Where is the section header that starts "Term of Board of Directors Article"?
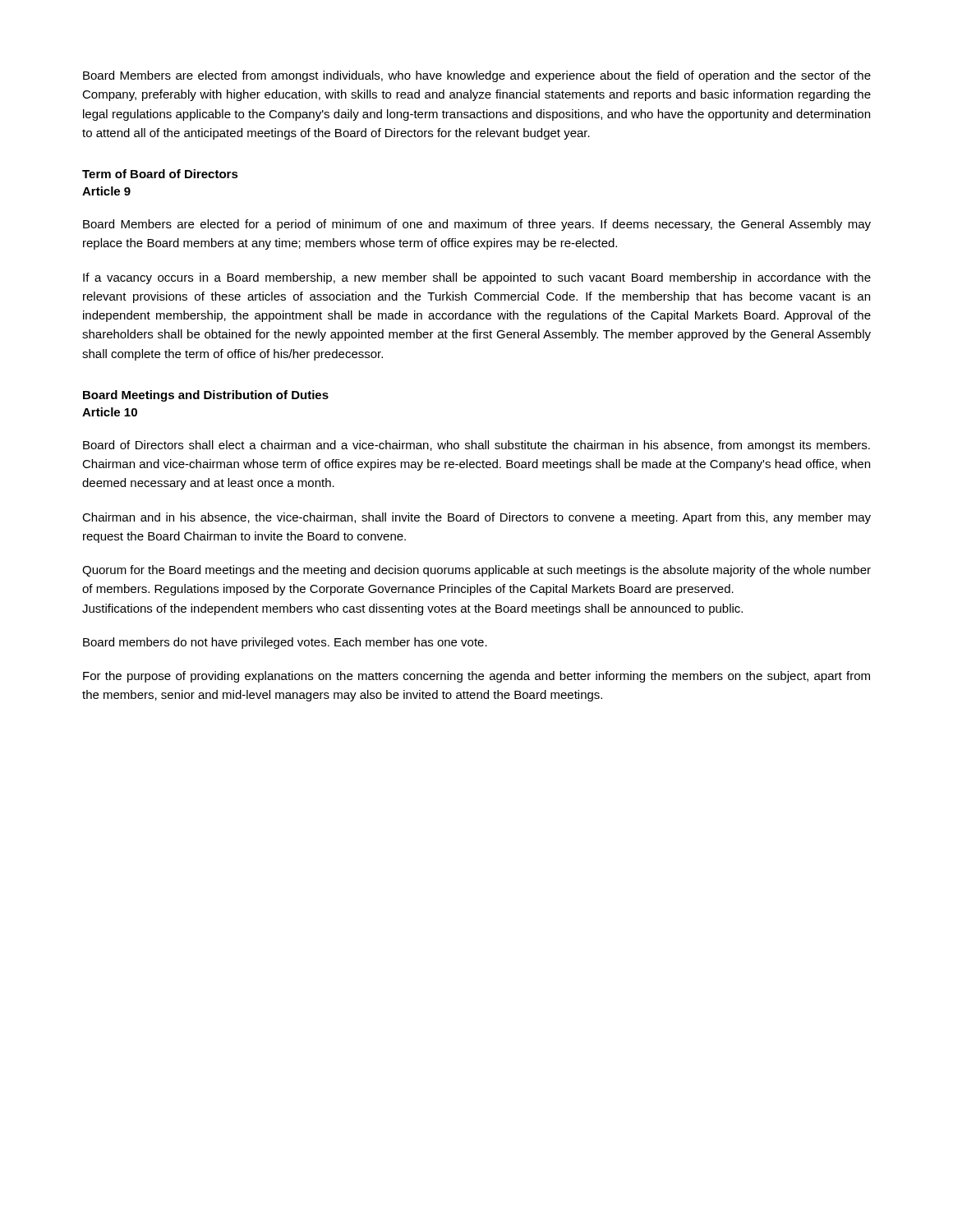Image resolution: width=953 pixels, height=1232 pixels. coord(160,182)
